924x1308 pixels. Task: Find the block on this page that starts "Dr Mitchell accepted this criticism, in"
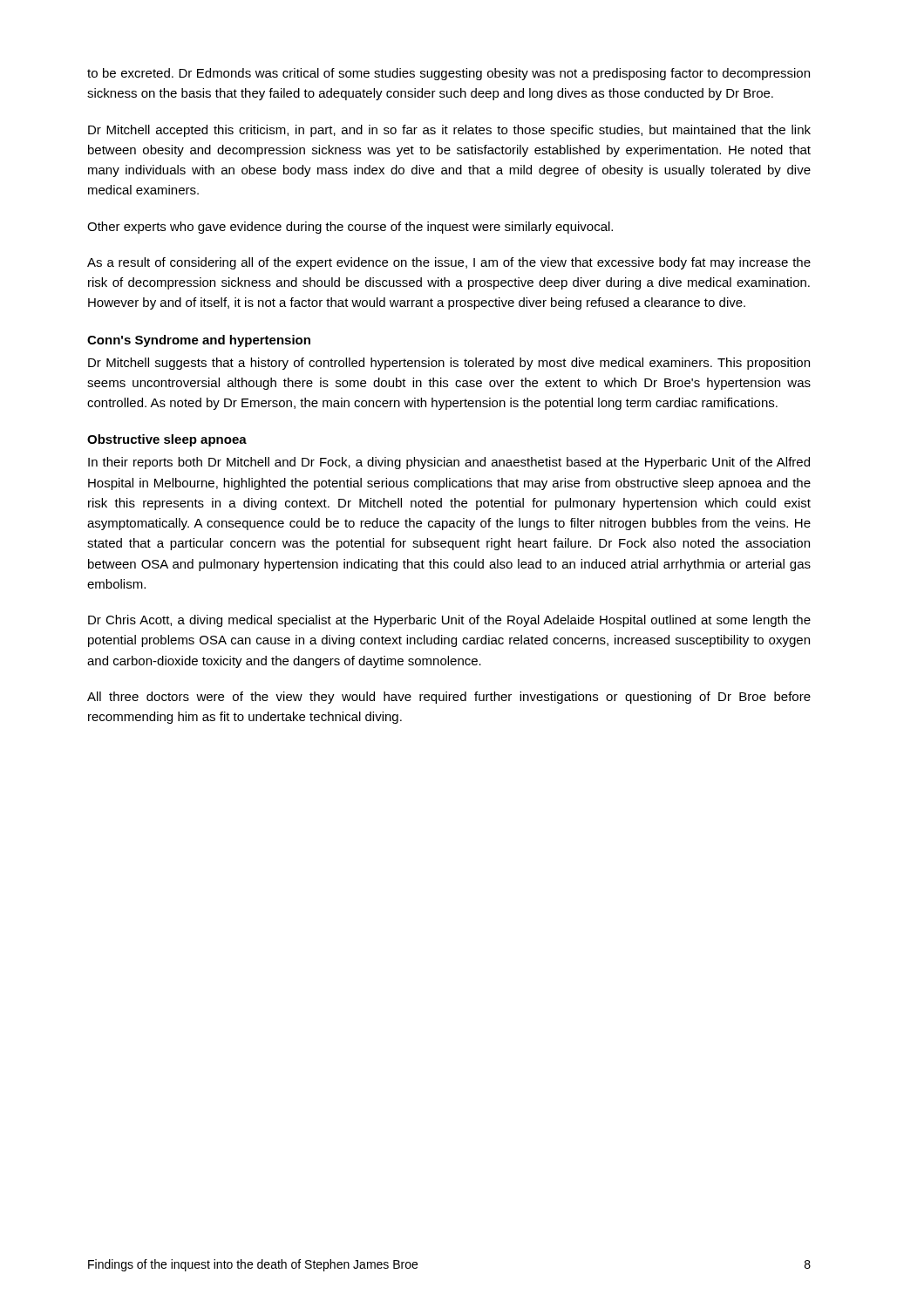coord(449,159)
